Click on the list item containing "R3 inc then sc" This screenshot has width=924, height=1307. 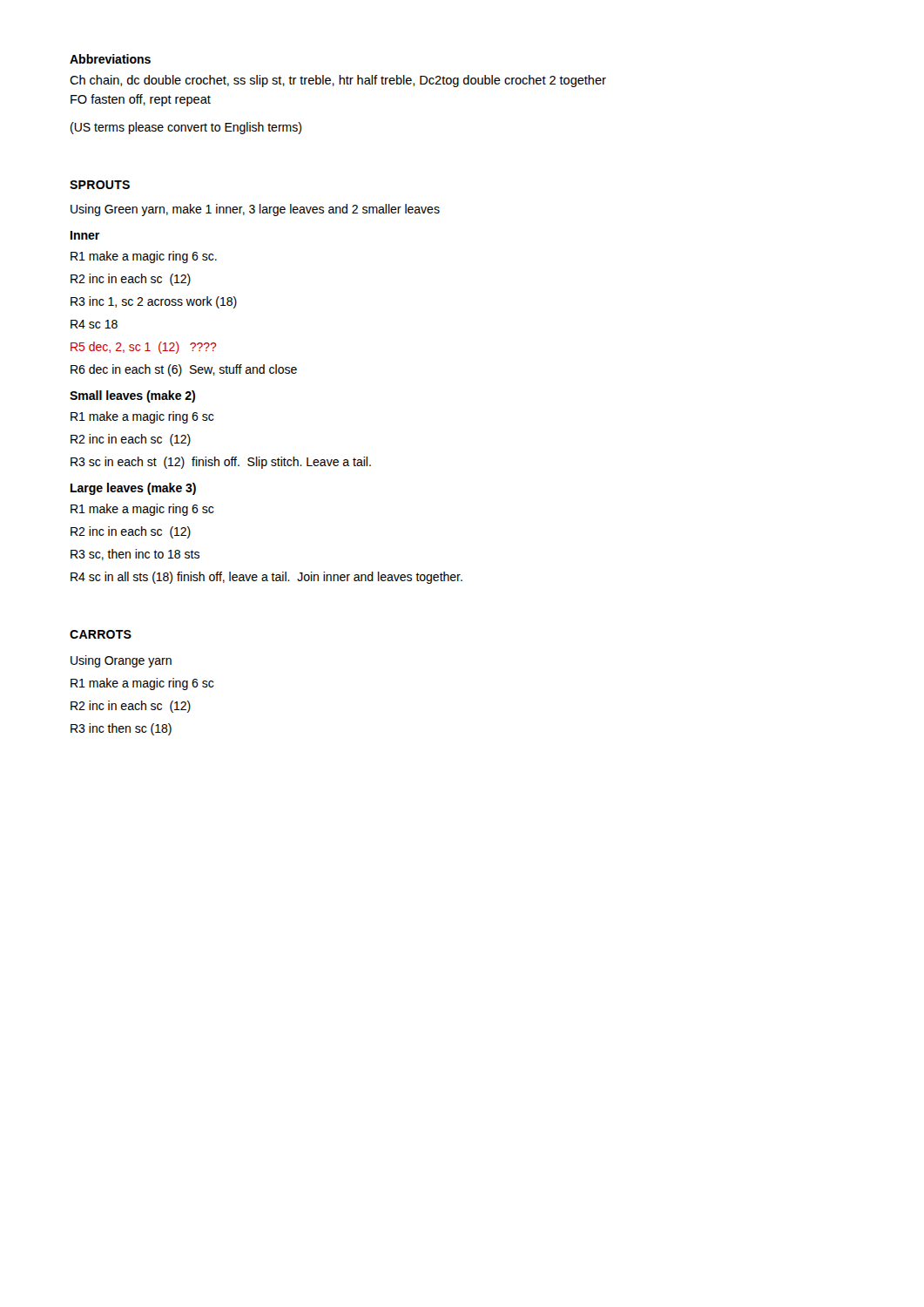click(121, 728)
